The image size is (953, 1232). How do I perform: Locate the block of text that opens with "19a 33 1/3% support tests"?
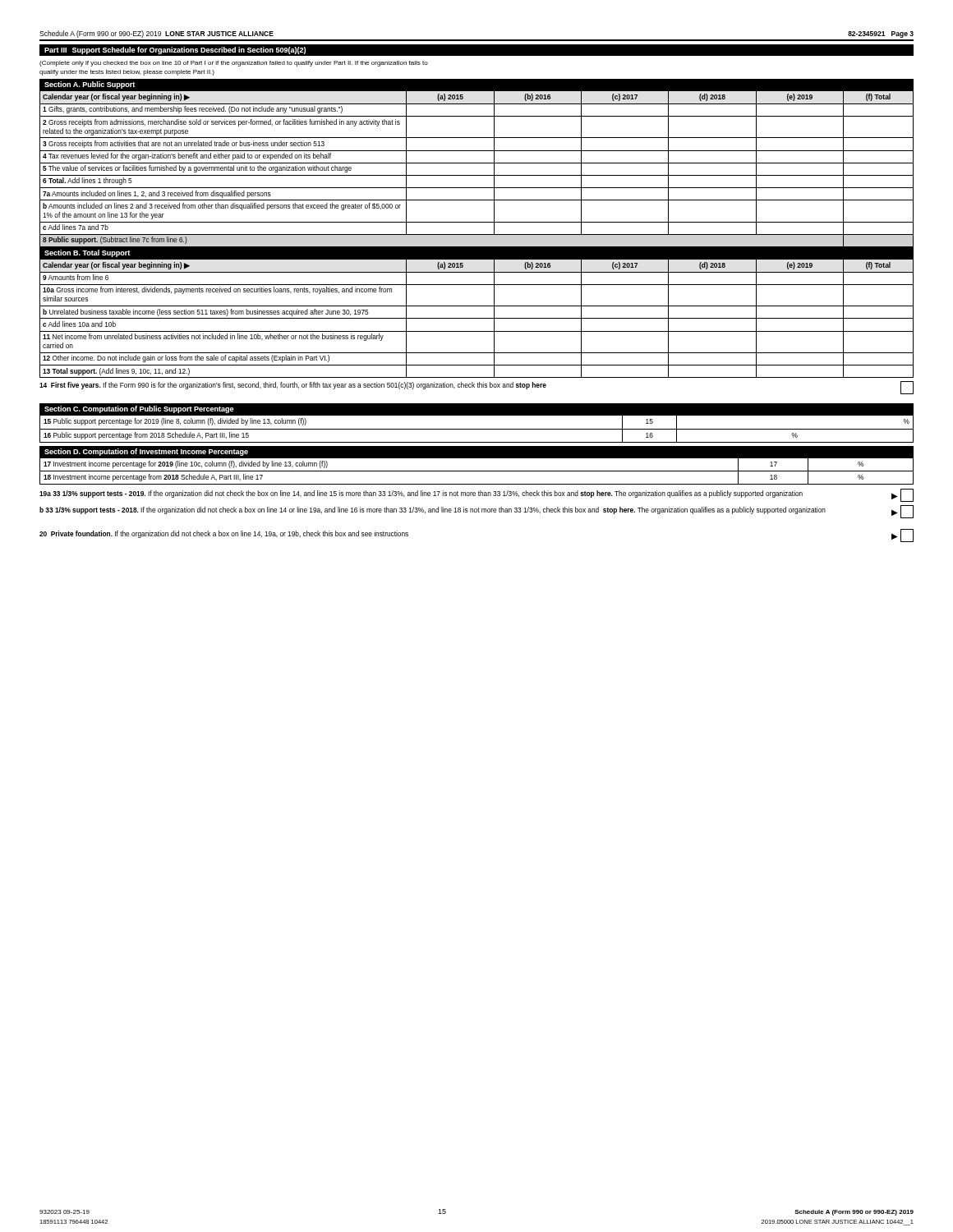[x=476, y=495]
